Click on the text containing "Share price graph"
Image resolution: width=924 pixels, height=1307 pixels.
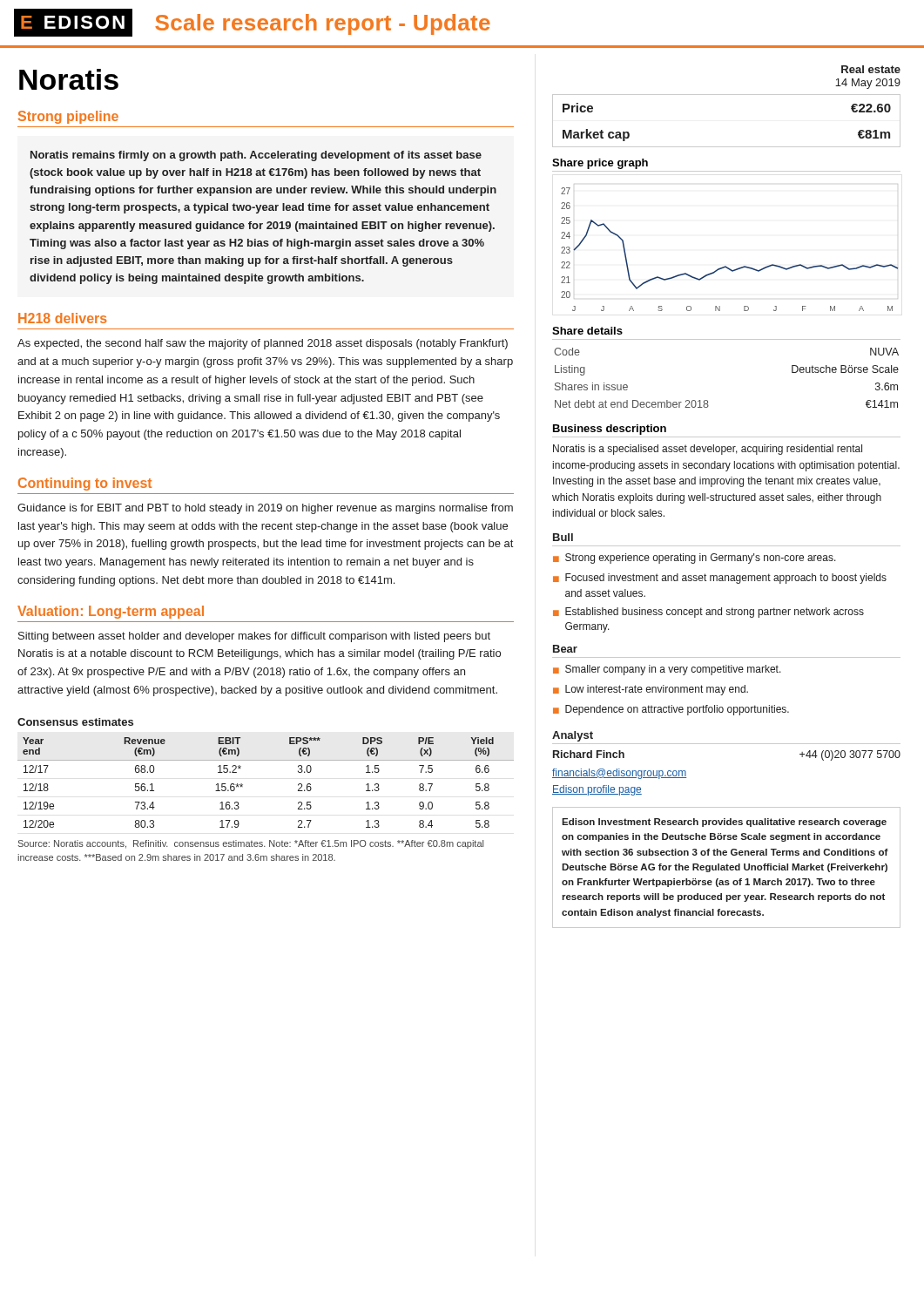(x=600, y=162)
